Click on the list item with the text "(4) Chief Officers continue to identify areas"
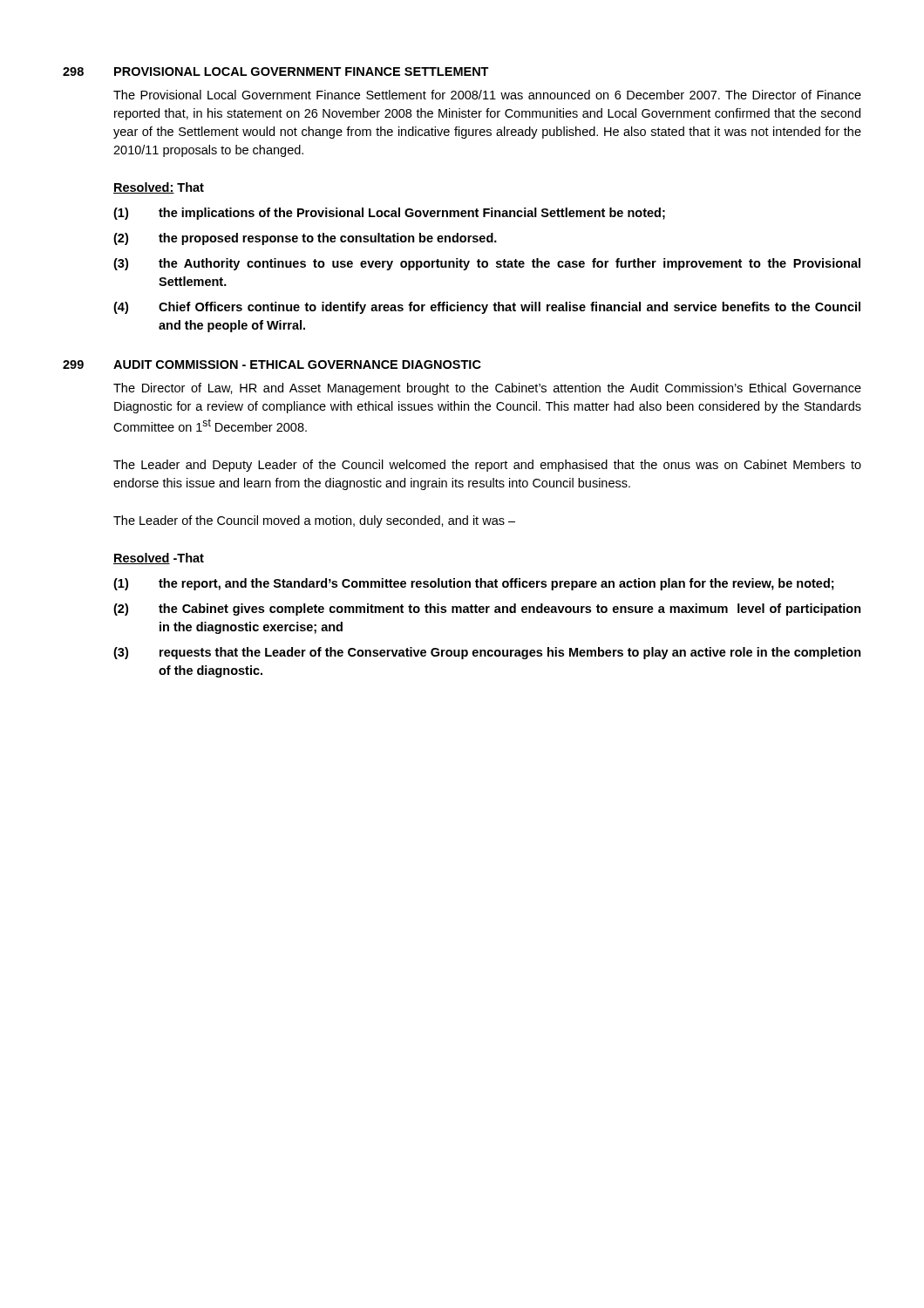Image resolution: width=924 pixels, height=1308 pixels. [x=487, y=317]
